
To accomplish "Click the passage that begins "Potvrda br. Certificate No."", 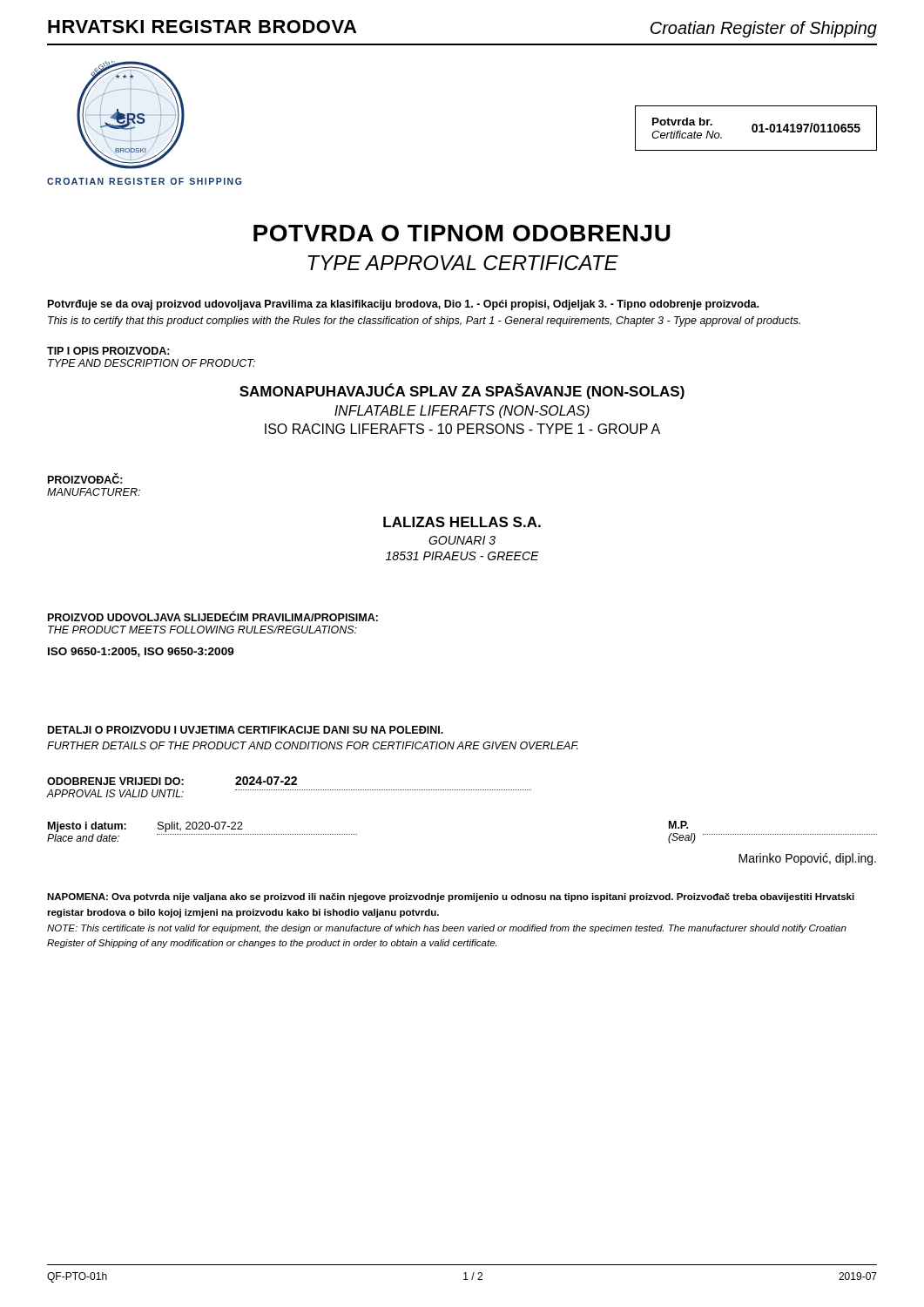I will point(756,128).
